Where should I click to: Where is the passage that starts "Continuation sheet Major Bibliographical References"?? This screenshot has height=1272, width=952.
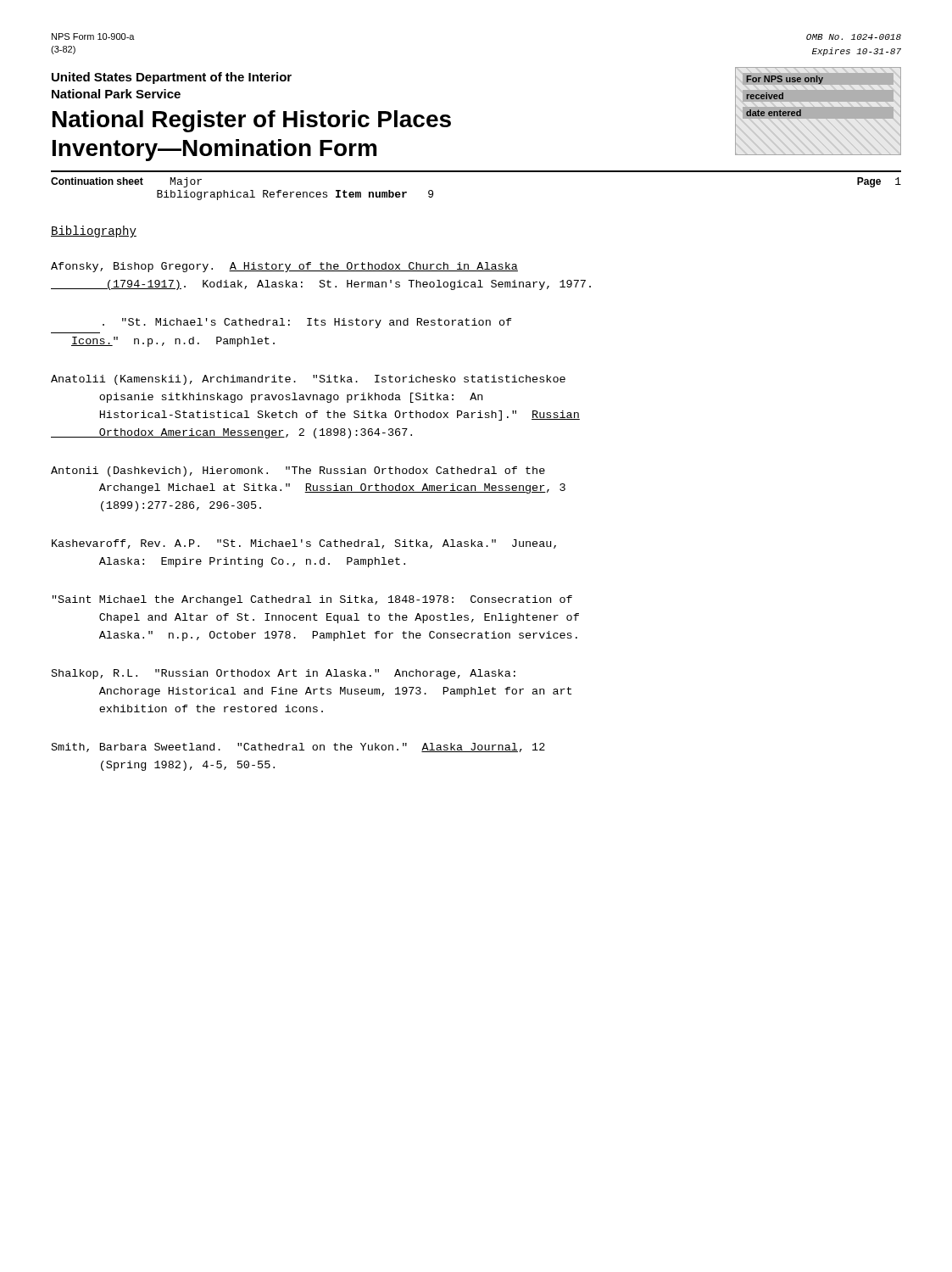103,182
